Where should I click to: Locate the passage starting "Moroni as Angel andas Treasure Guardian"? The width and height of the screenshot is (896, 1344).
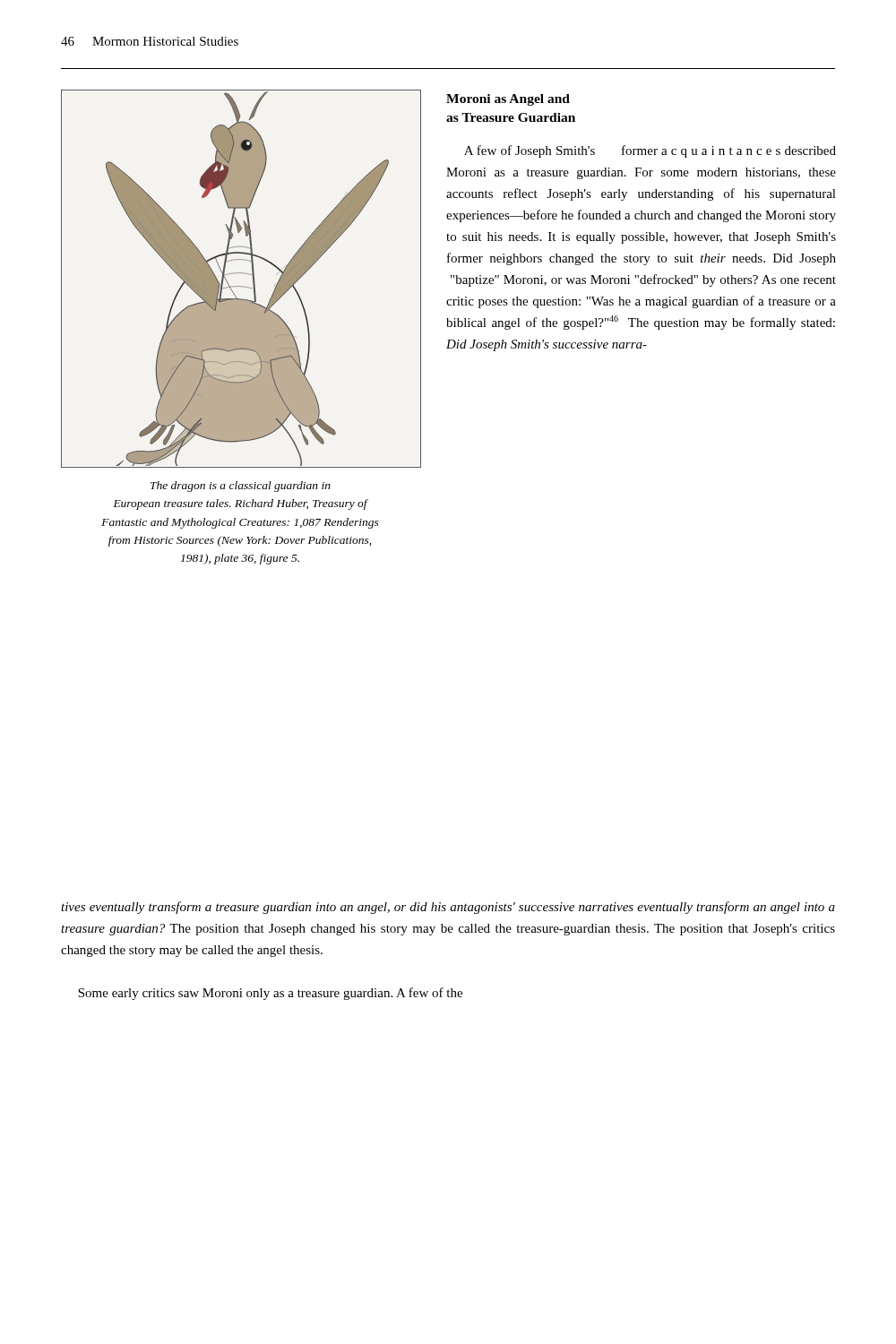pyautogui.click(x=511, y=107)
